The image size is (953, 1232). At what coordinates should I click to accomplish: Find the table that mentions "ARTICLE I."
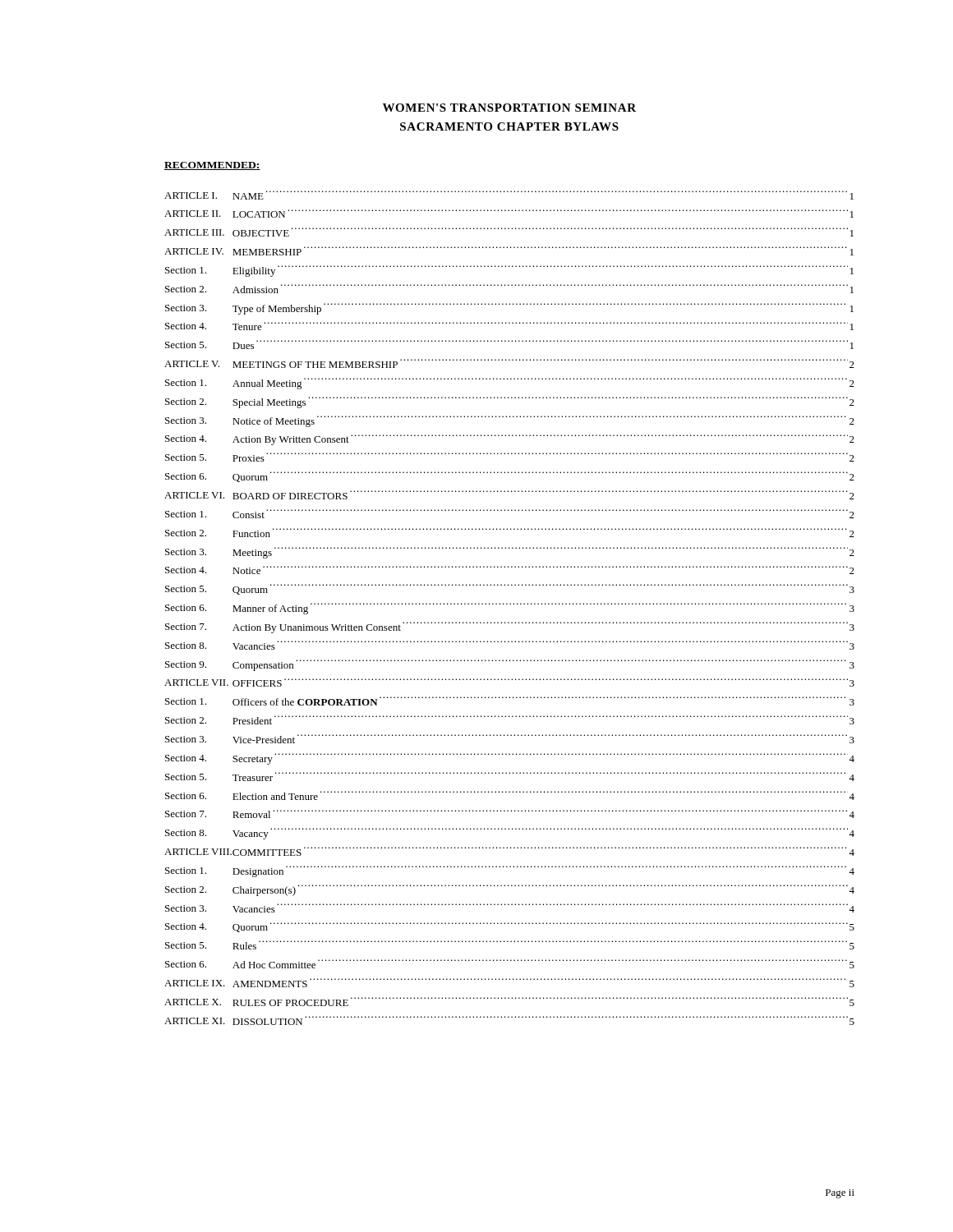(509, 609)
